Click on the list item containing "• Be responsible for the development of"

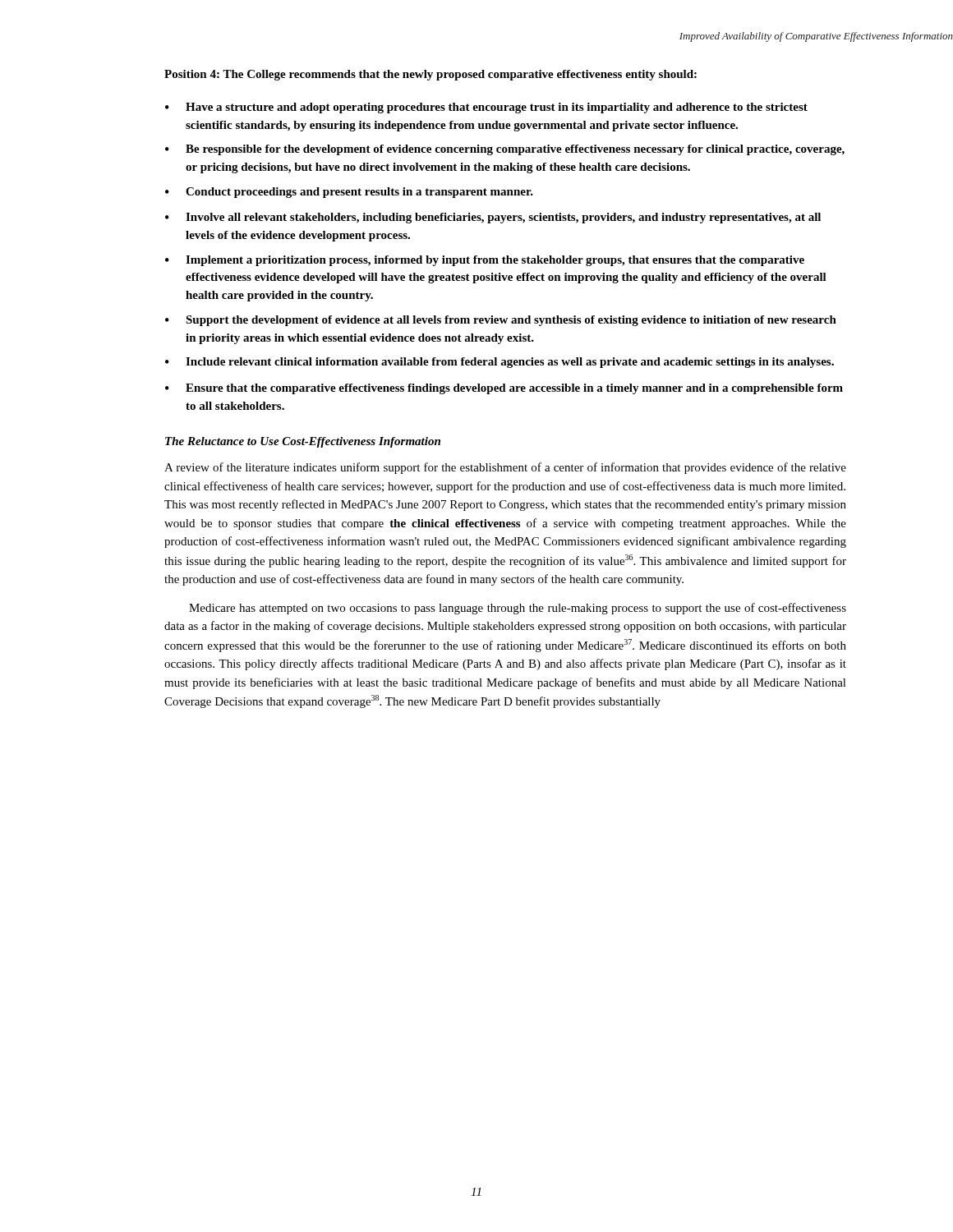point(505,159)
